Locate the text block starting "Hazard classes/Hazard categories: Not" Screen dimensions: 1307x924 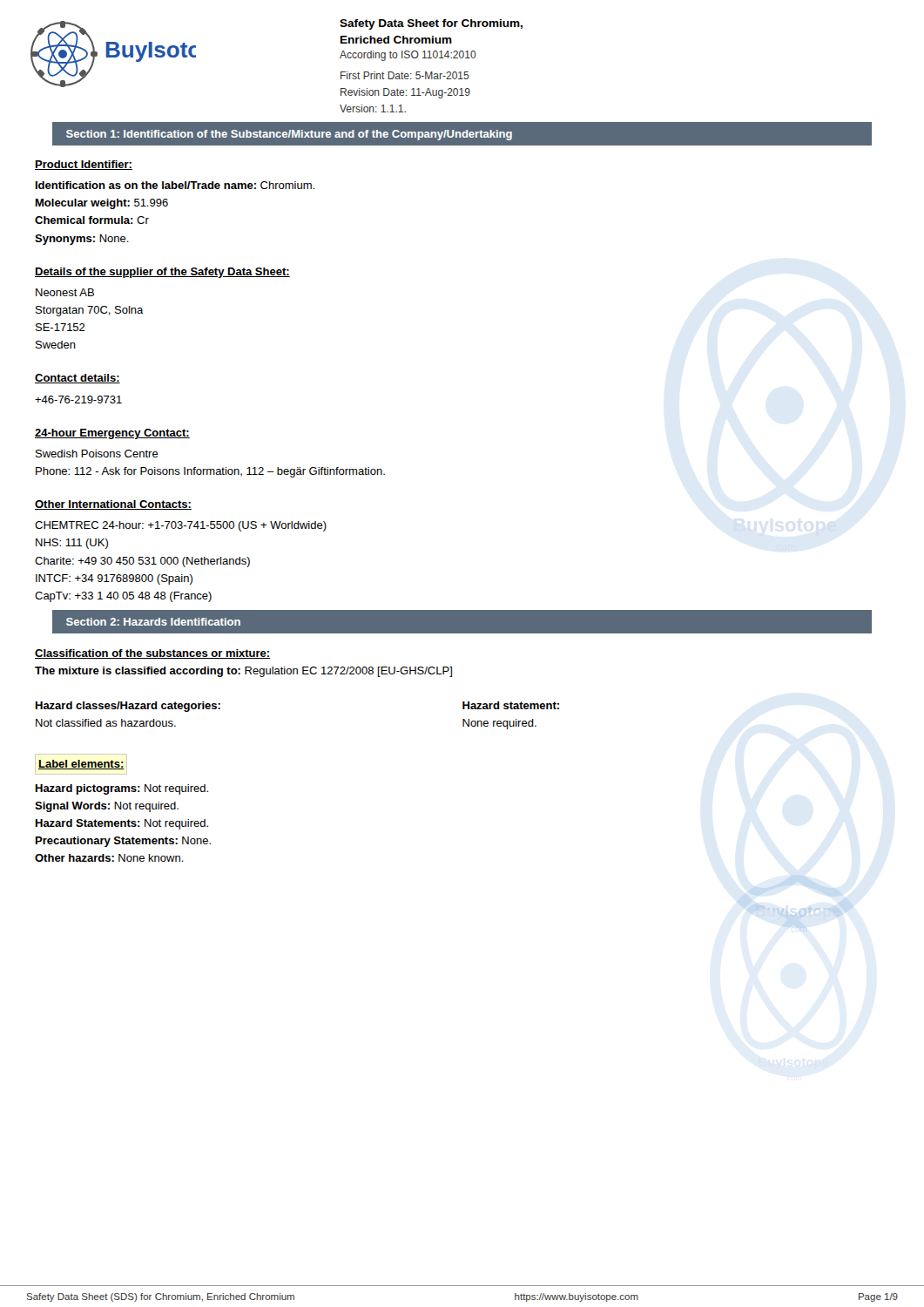pos(128,714)
